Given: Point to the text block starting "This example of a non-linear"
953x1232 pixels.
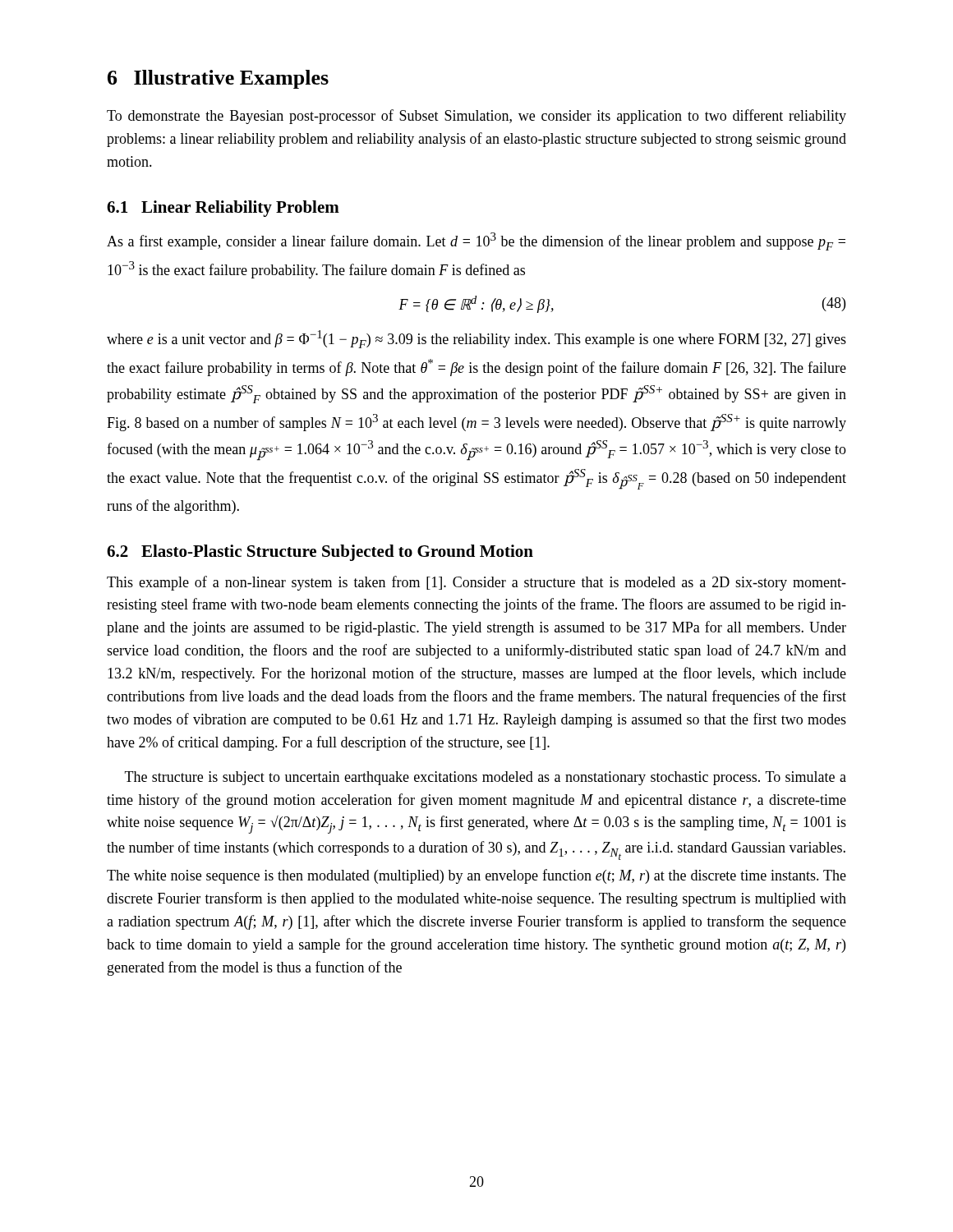Looking at the screenshot, I should (x=476, y=663).
